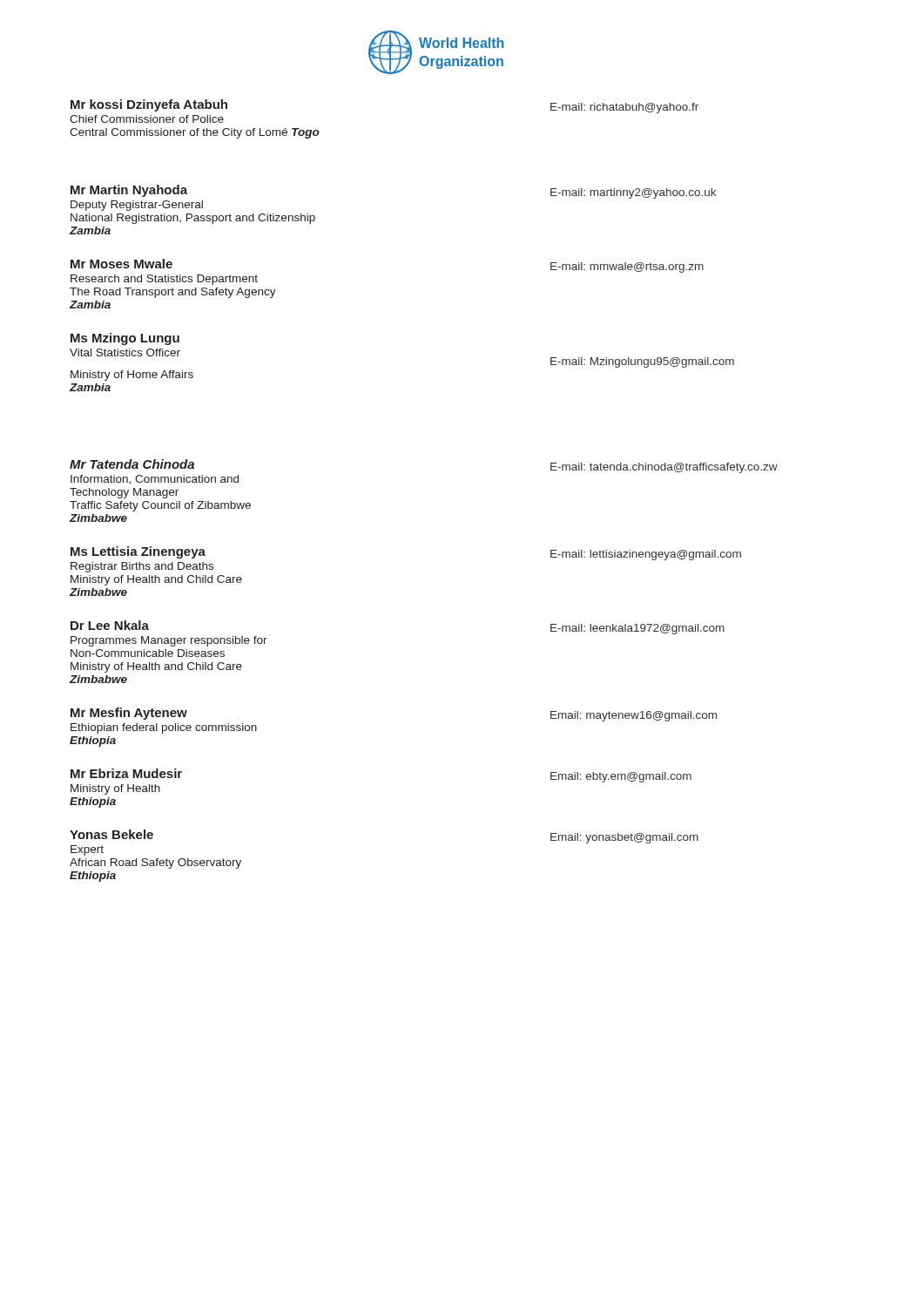Click on the text block that says "Dr Lee Nkala Programmes"

pyautogui.click(x=107, y=627)
